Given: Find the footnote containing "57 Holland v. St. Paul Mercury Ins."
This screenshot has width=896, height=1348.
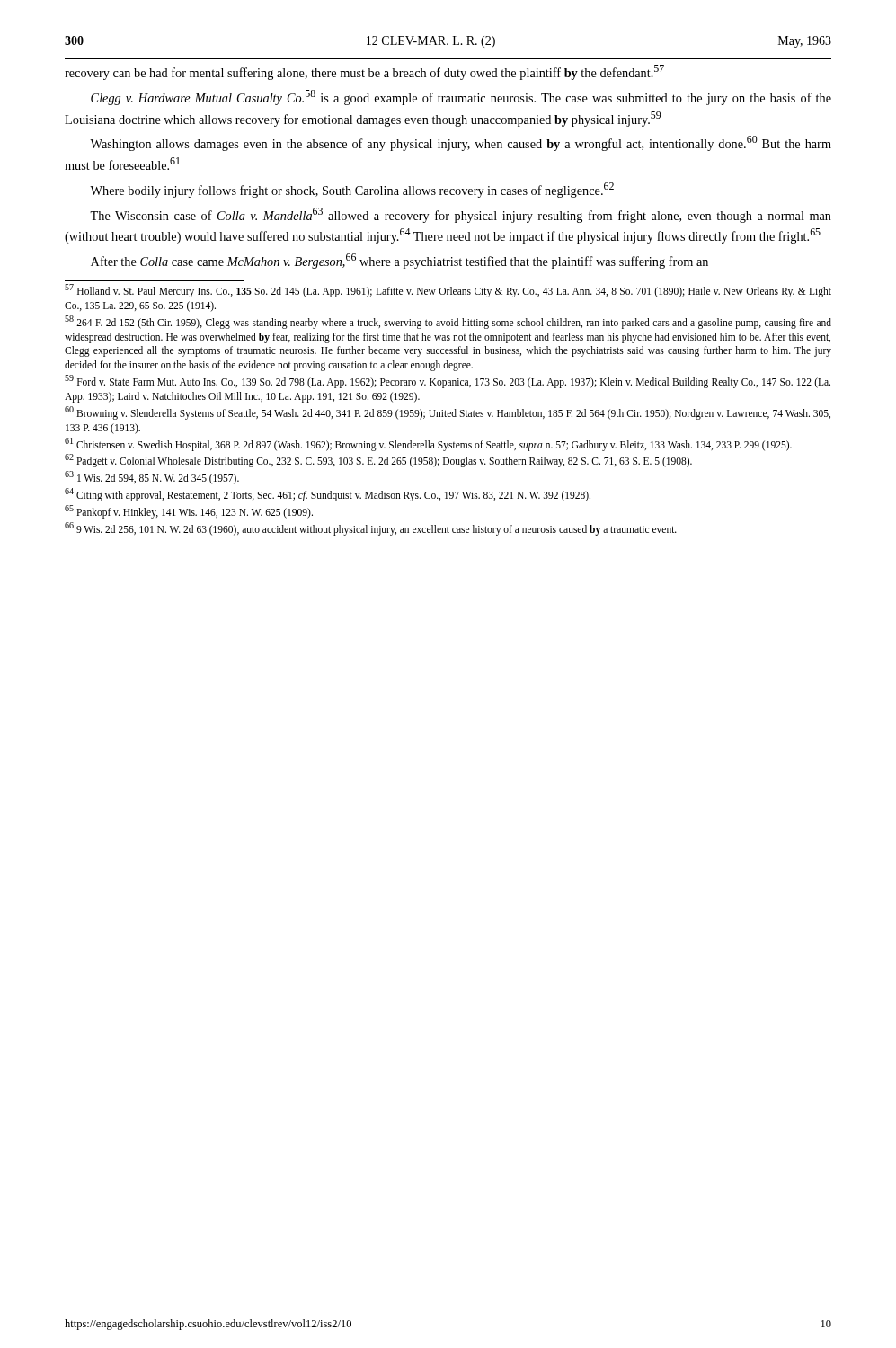Looking at the screenshot, I should (x=448, y=299).
